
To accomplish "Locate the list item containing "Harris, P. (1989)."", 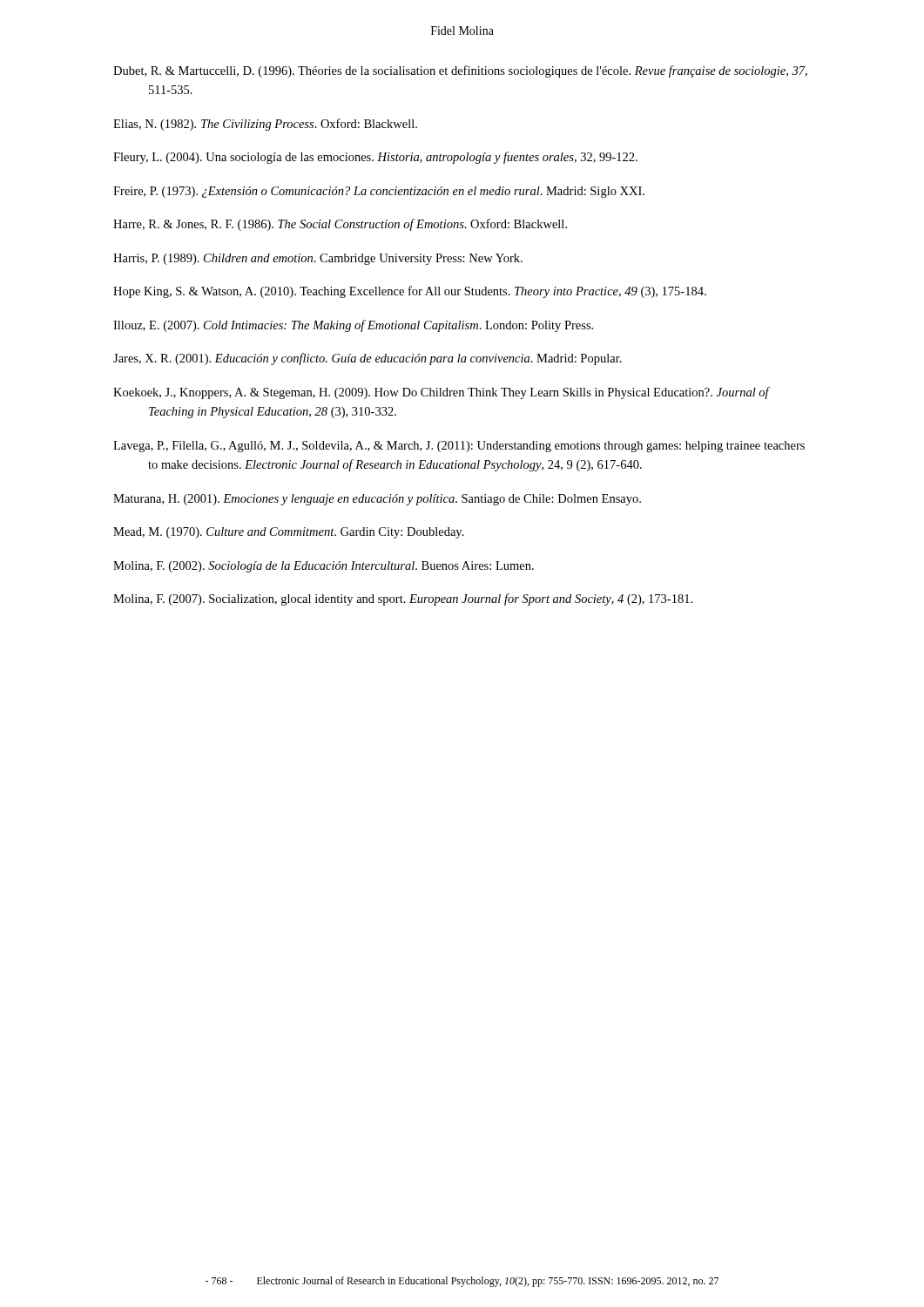I will pos(318,258).
